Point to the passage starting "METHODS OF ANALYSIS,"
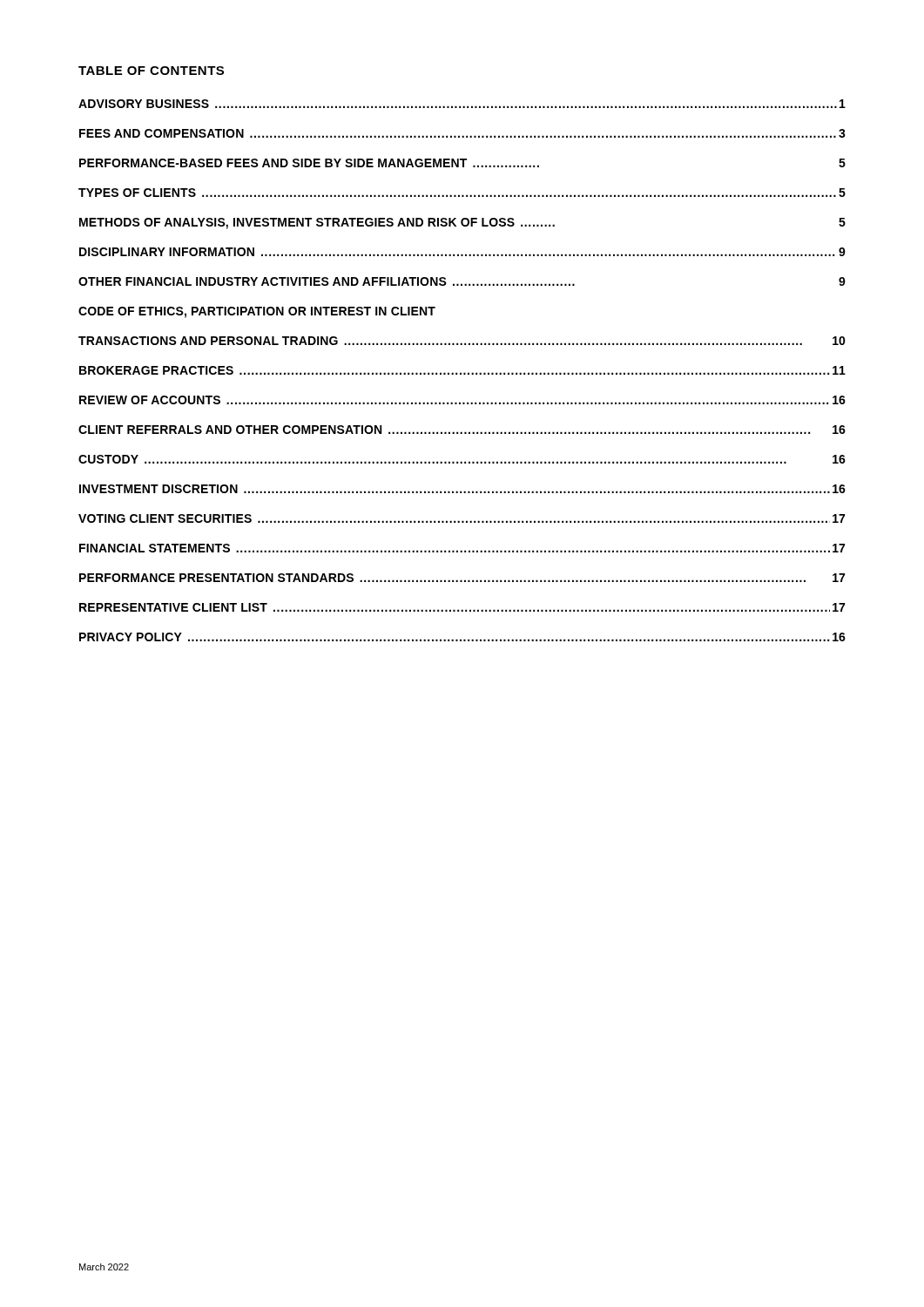The image size is (924, 1307). coord(462,222)
